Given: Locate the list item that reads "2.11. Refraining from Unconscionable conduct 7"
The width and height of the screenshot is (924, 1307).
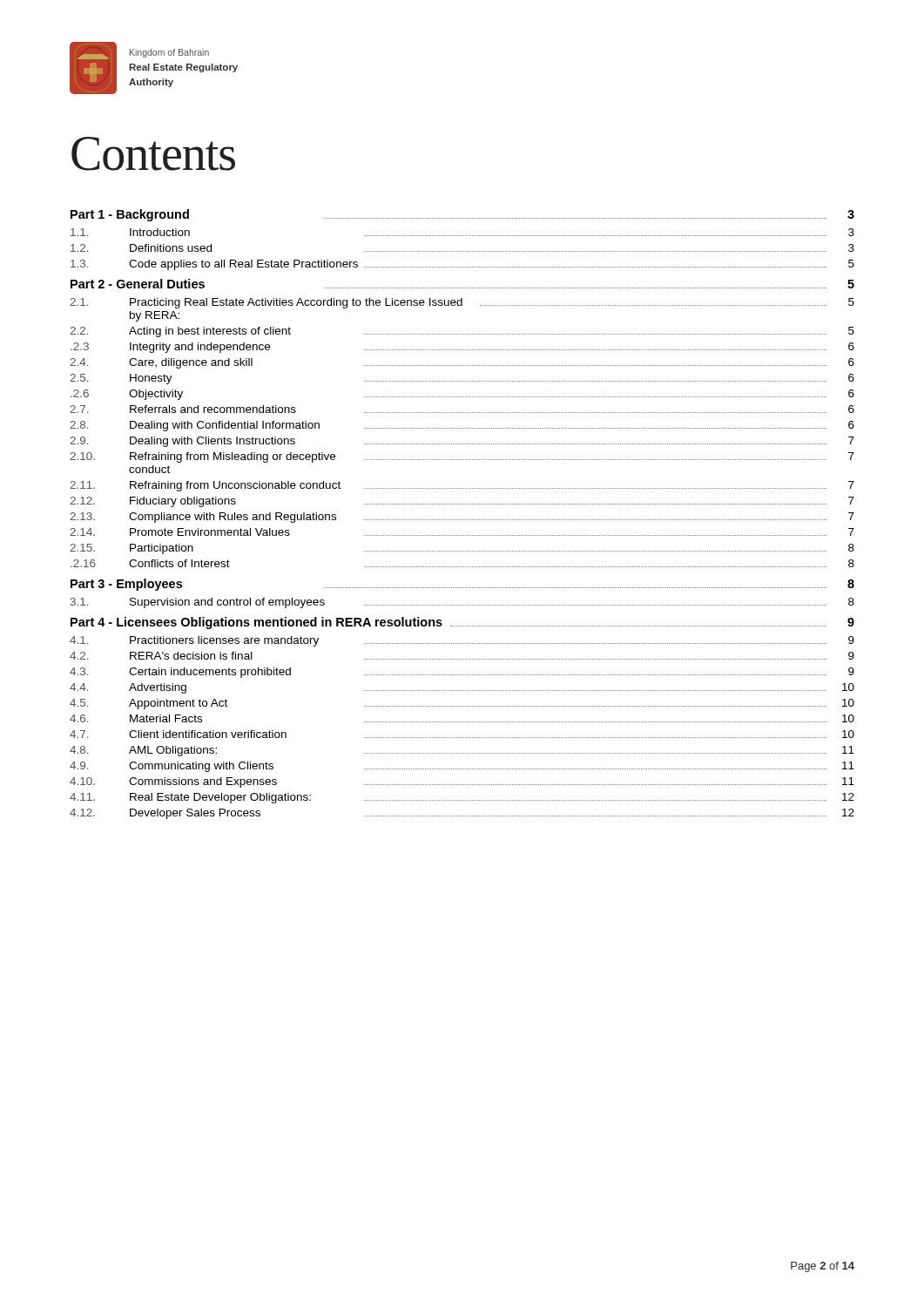Looking at the screenshot, I should click(462, 485).
